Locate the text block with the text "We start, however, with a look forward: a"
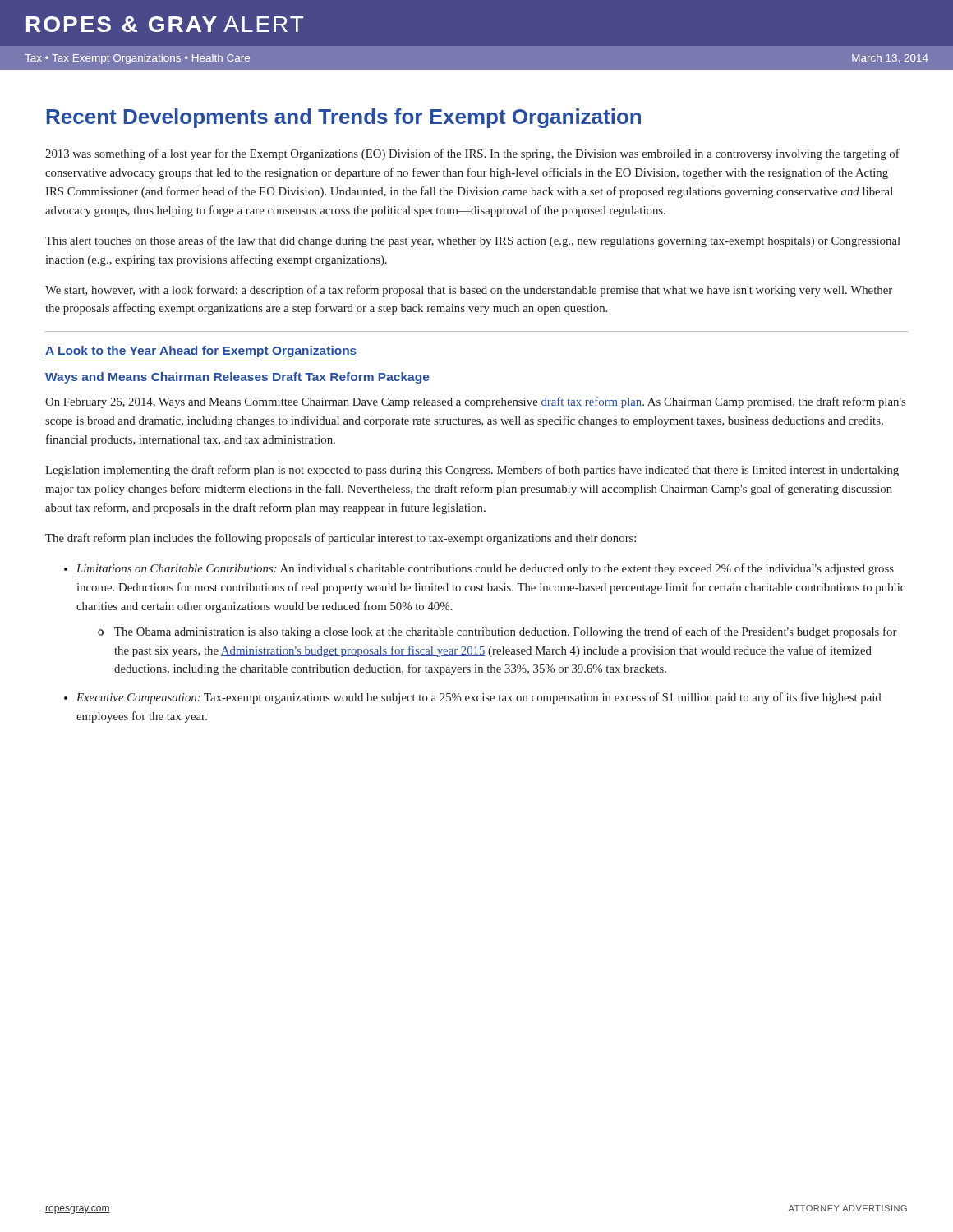The width and height of the screenshot is (953, 1232). 469,299
